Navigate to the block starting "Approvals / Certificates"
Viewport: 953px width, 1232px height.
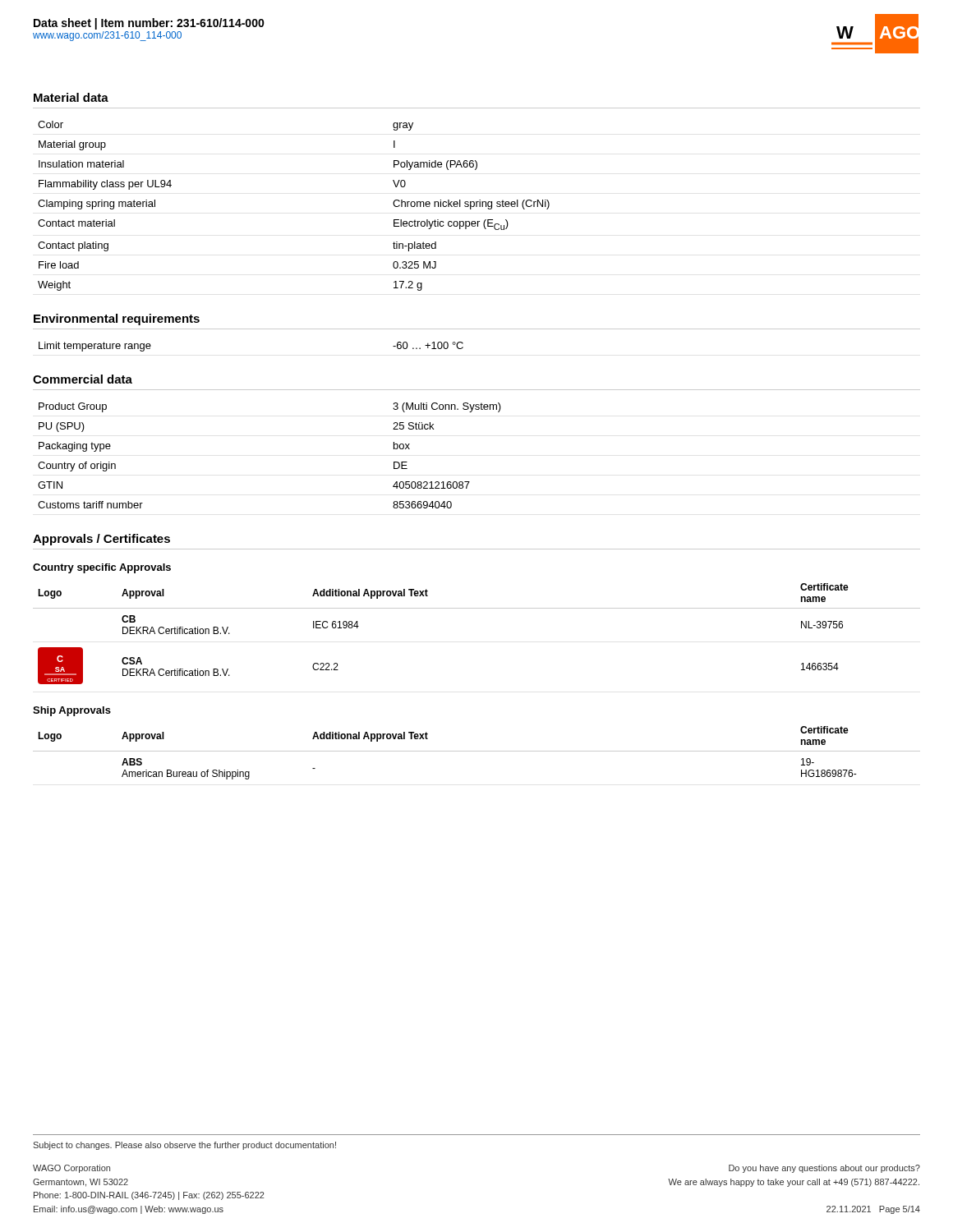click(x=102, y=538)
